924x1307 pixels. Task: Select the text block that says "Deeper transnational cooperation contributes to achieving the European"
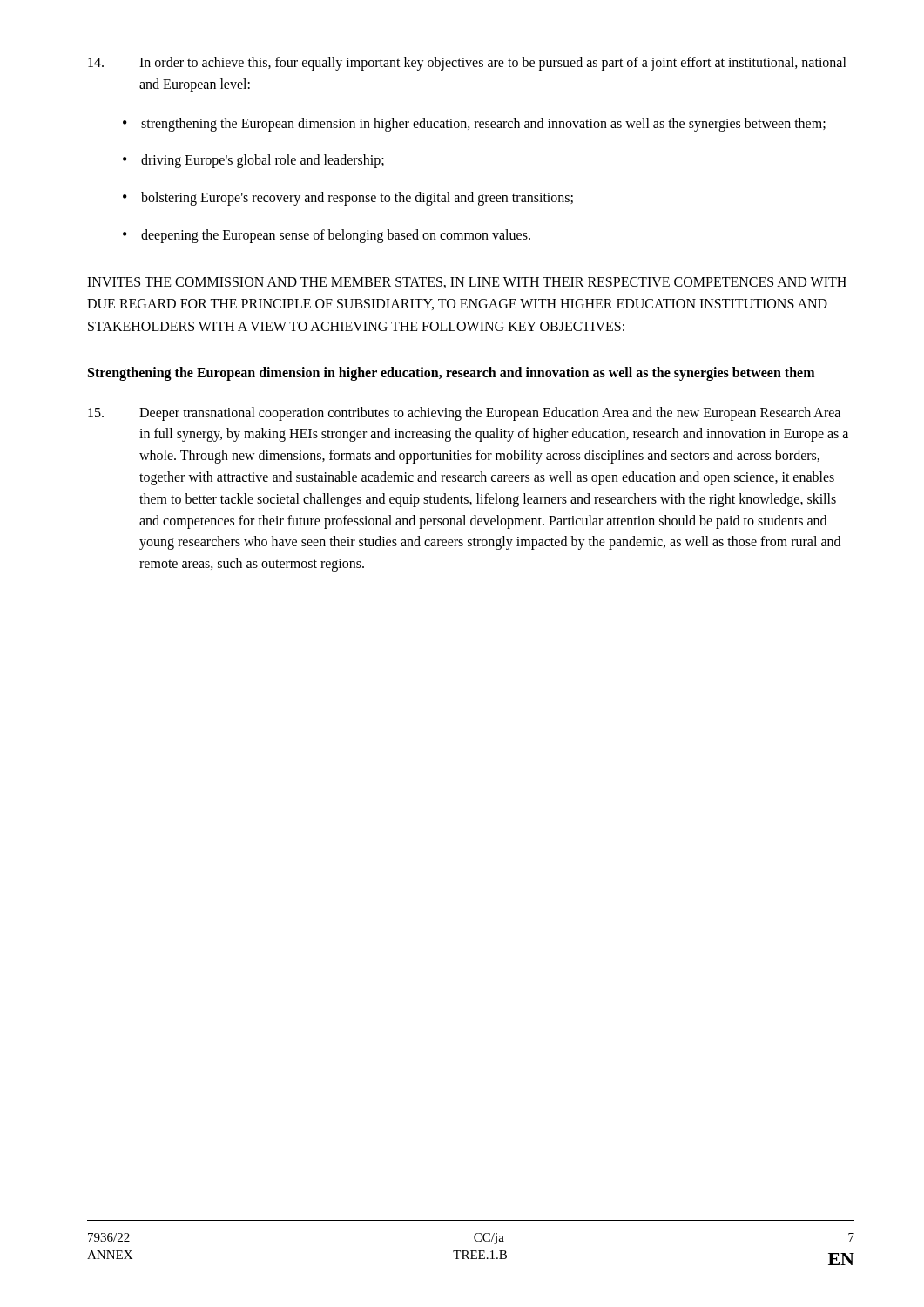[x=471, y=489]
